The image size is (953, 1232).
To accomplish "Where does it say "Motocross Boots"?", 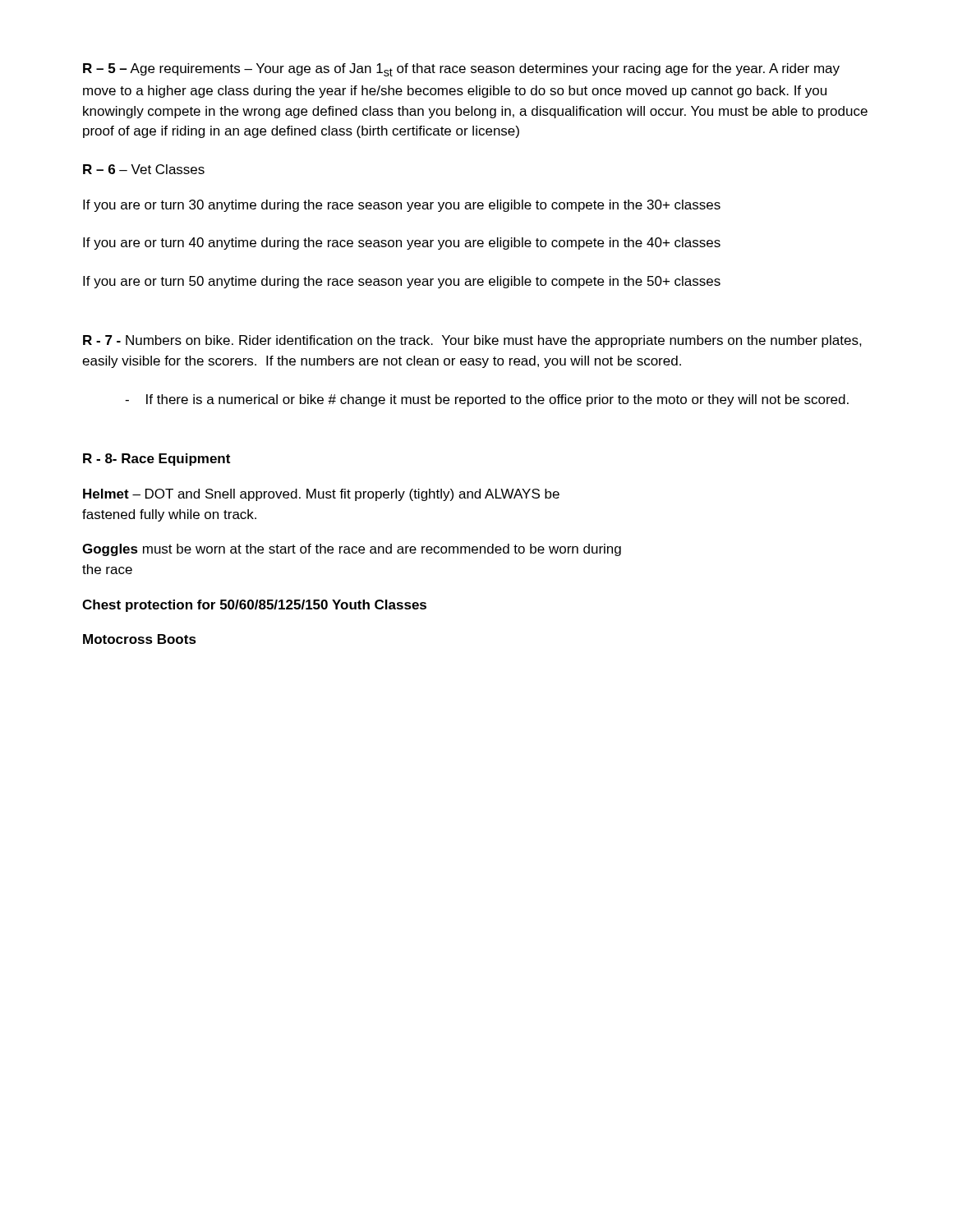I will click(140, 639).
